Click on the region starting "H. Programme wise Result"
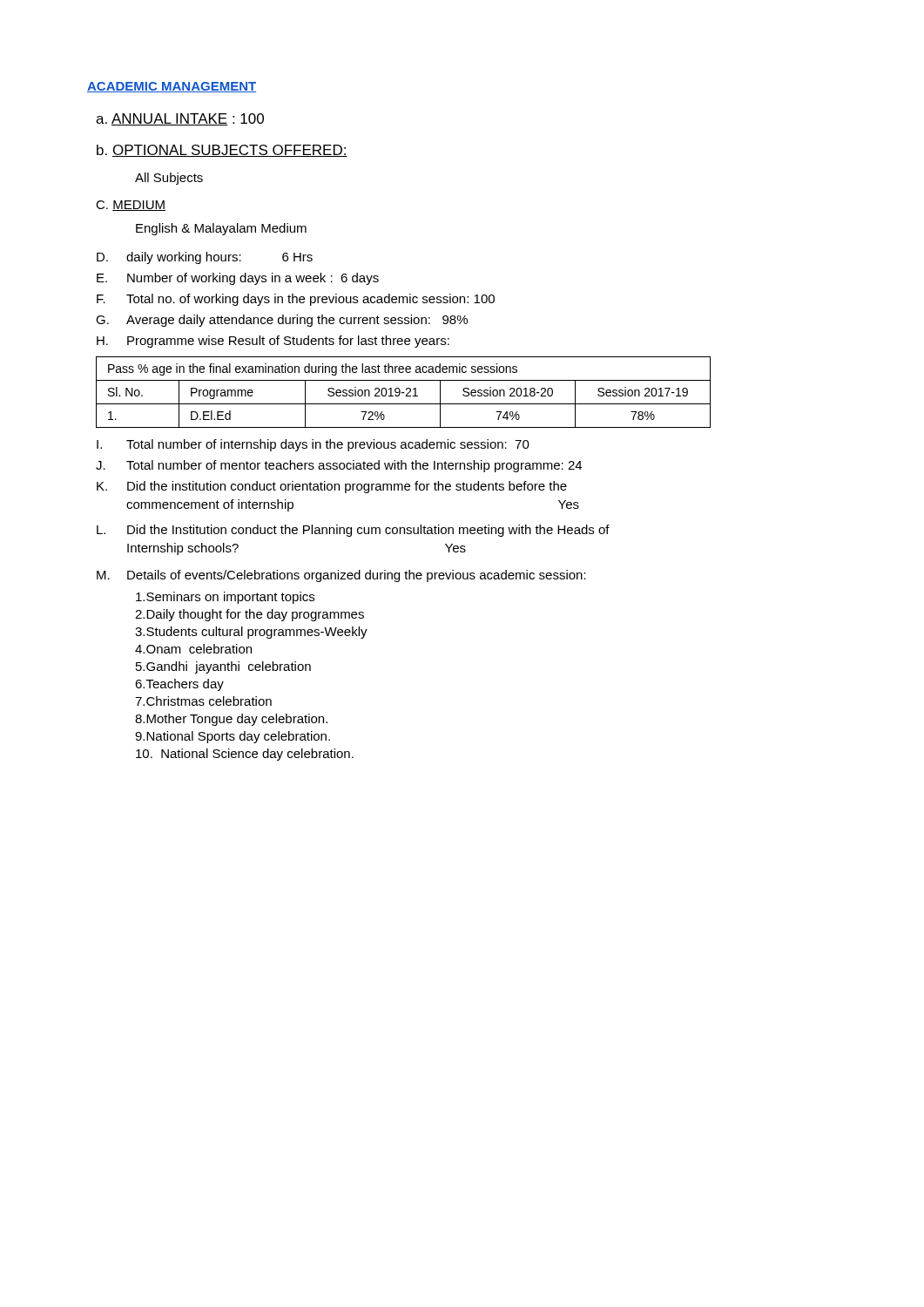This screenshot has height=1307, width=924. point(273,342)
